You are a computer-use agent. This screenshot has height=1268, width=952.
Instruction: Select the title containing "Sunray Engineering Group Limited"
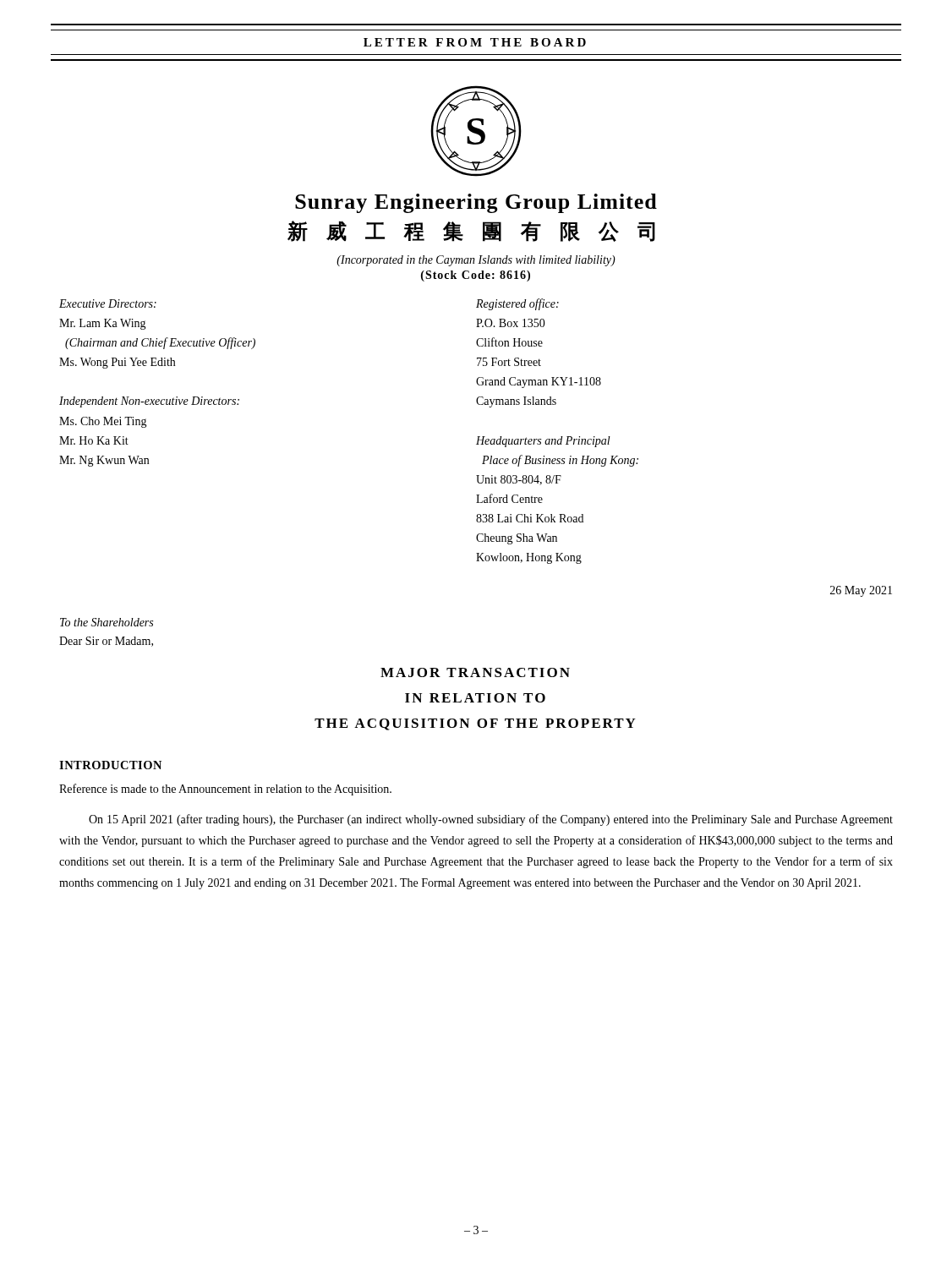point(476,202)
